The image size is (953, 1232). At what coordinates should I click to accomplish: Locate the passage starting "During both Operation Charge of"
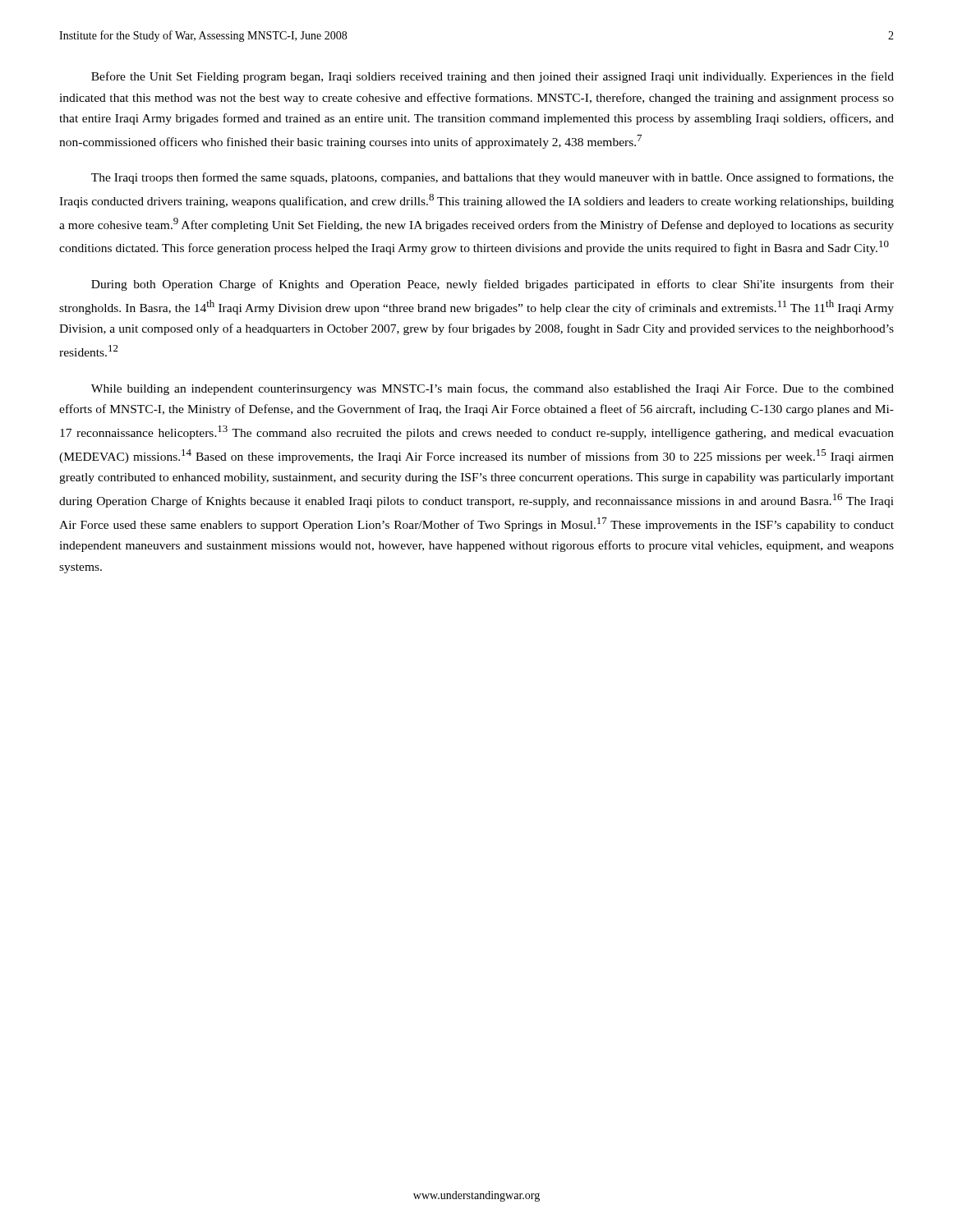[x=476, y=318]
